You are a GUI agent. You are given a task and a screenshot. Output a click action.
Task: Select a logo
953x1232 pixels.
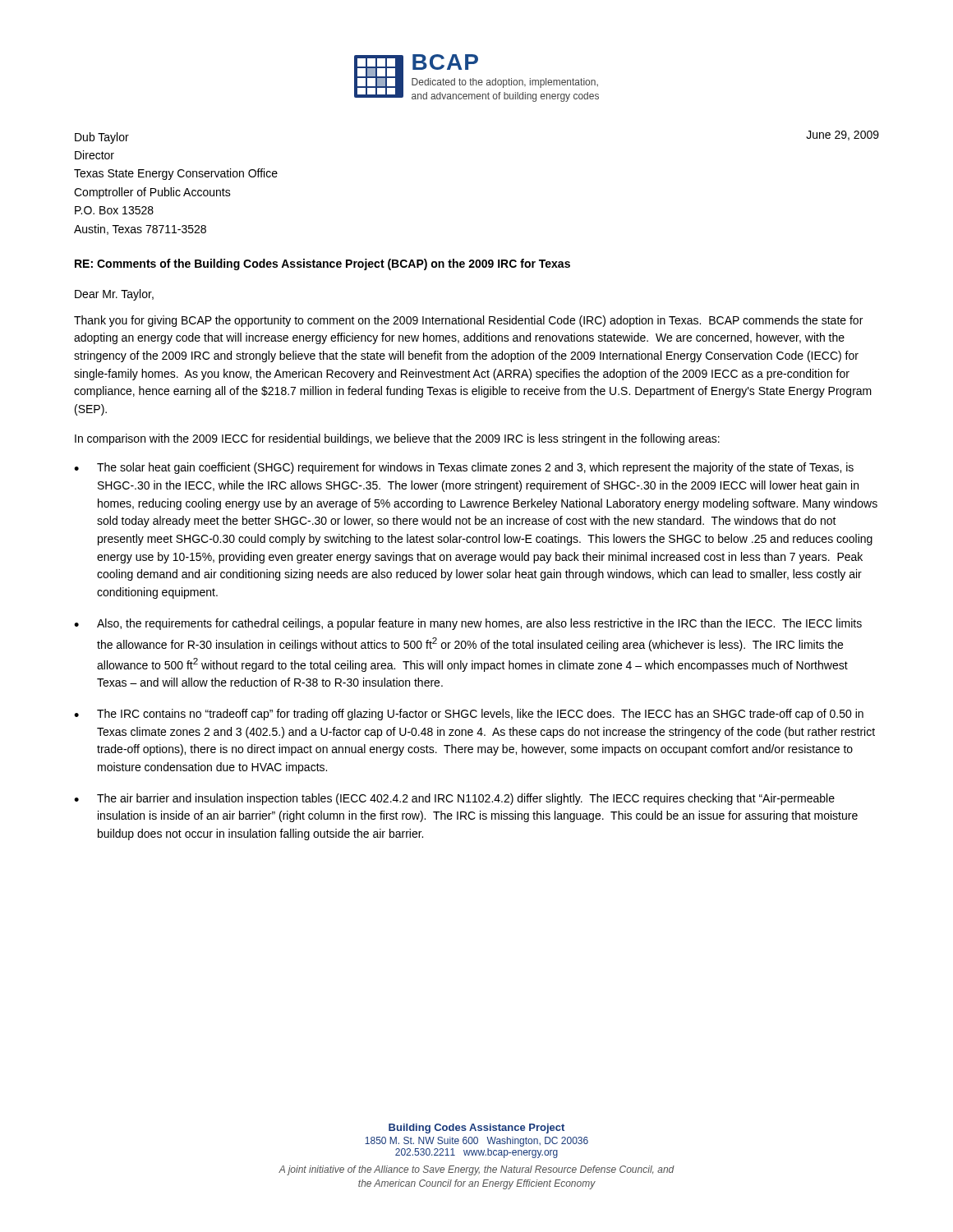point(476,76)
